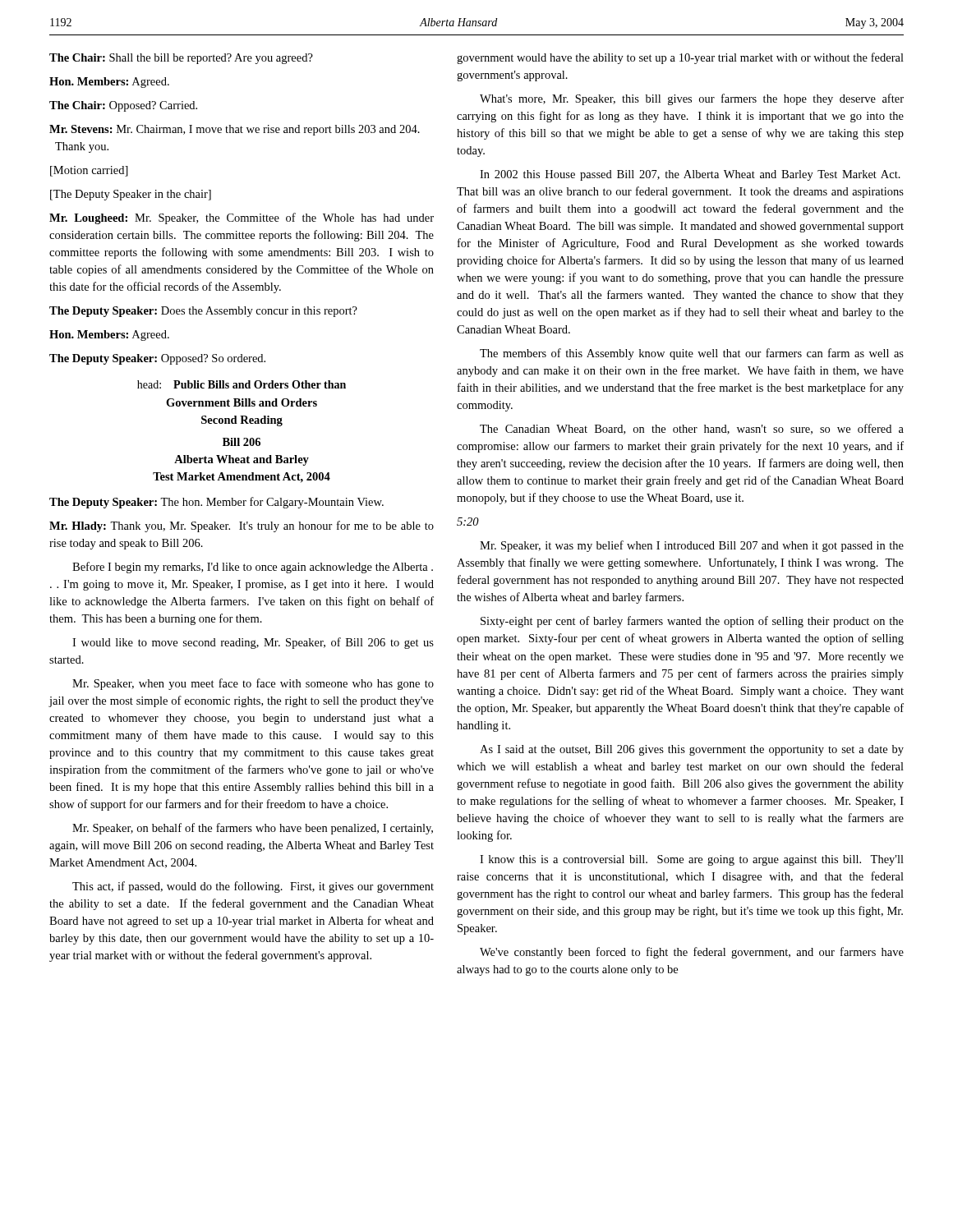Image resolution: width=953 pixels, height=1232 pixels.
Task: Select the text block starting "Before I begin my remarks, I'd like"
Action: click(x=242, y=593)
